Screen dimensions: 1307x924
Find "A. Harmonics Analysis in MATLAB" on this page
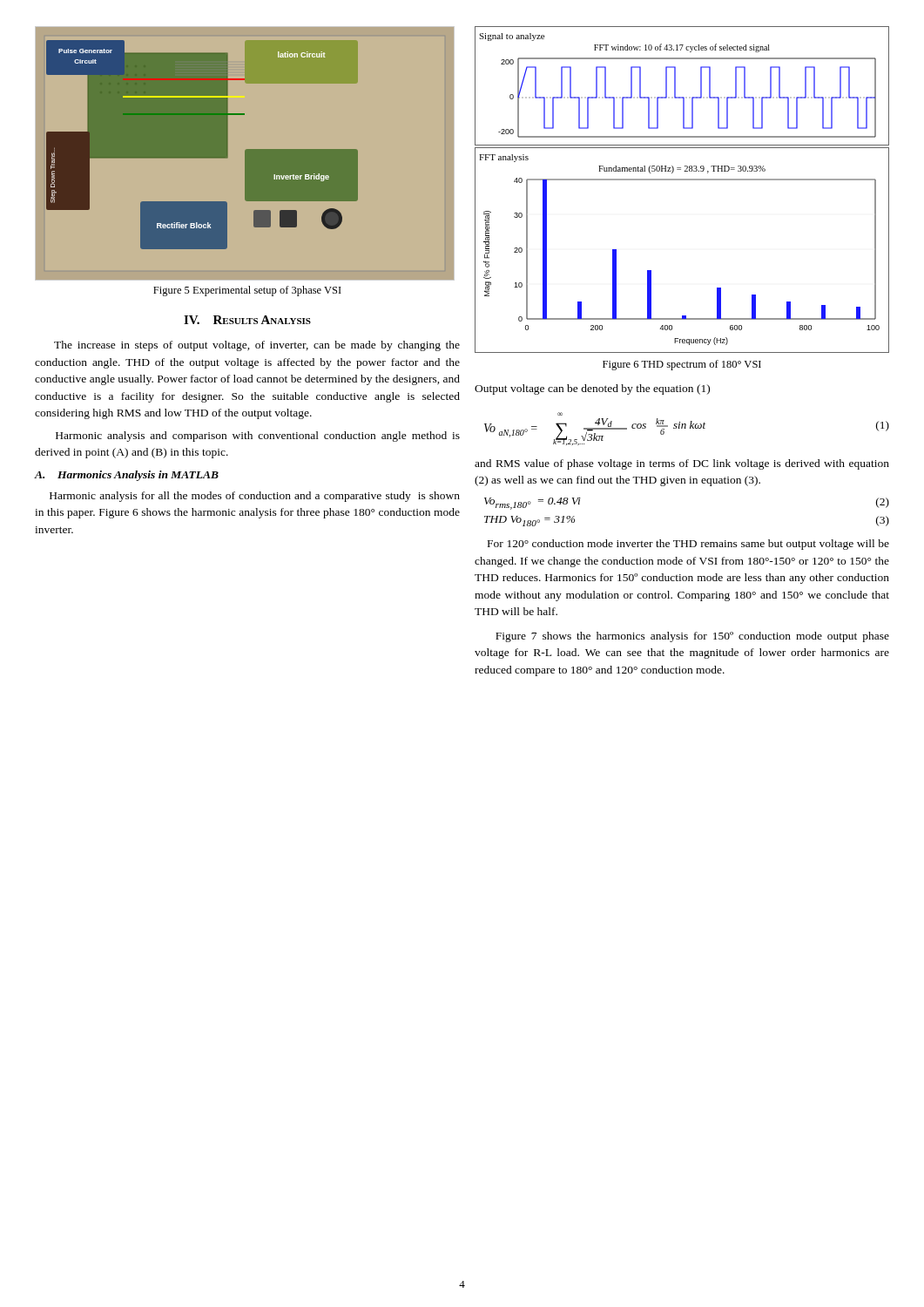pos(127,474)
